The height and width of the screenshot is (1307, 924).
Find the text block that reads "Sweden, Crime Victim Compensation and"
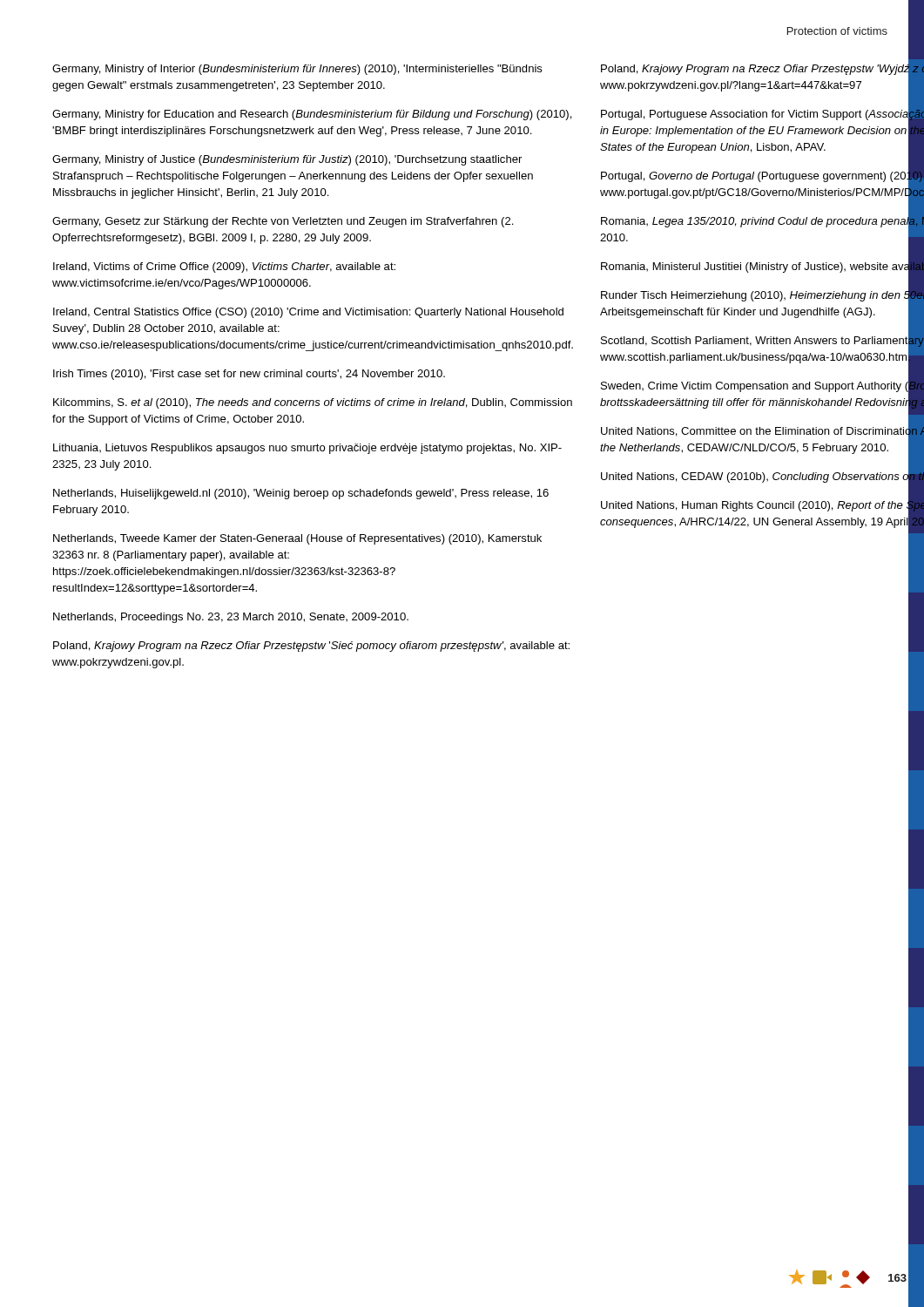762,394
